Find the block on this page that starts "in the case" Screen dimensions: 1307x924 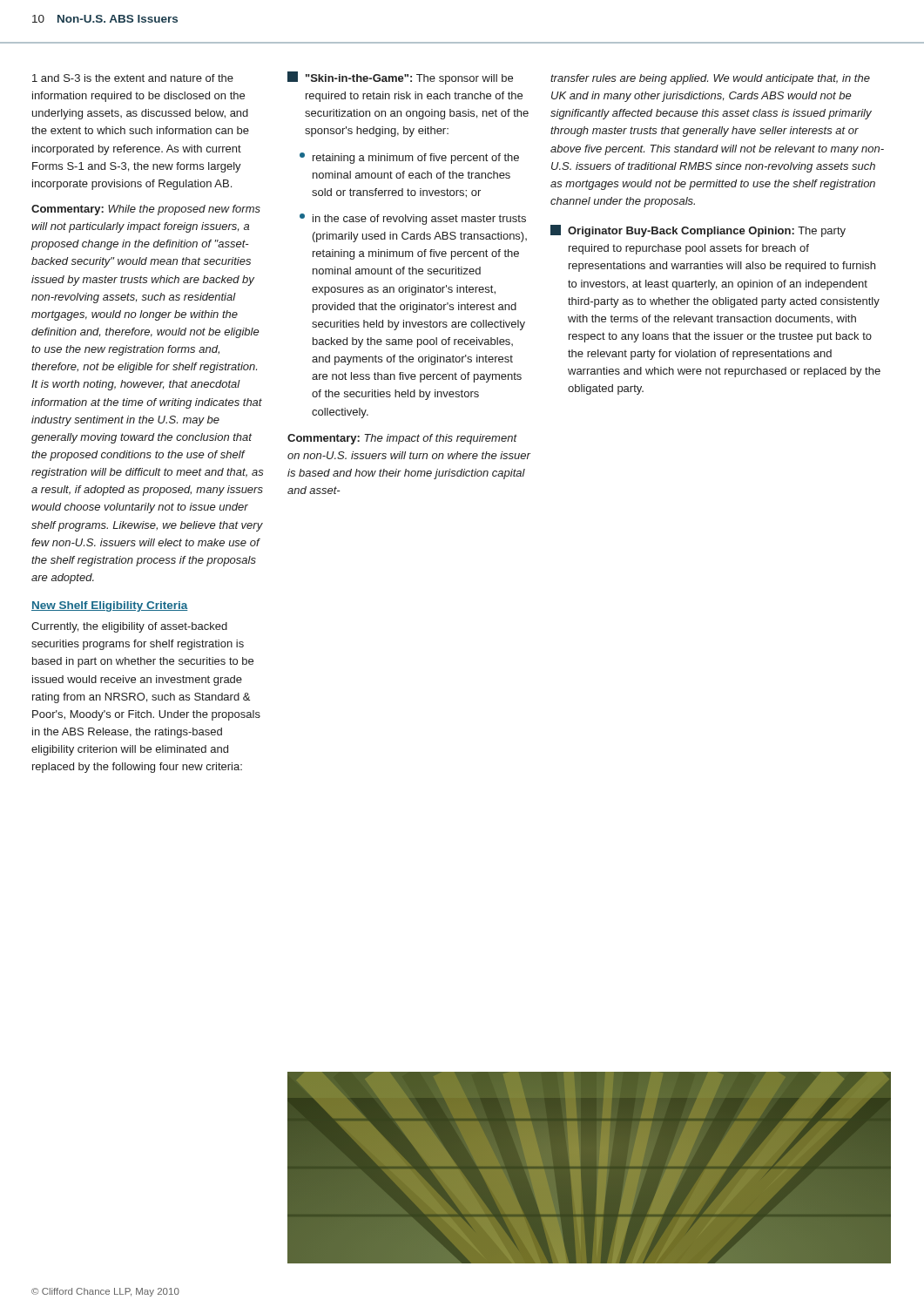(x=415, y=315)
